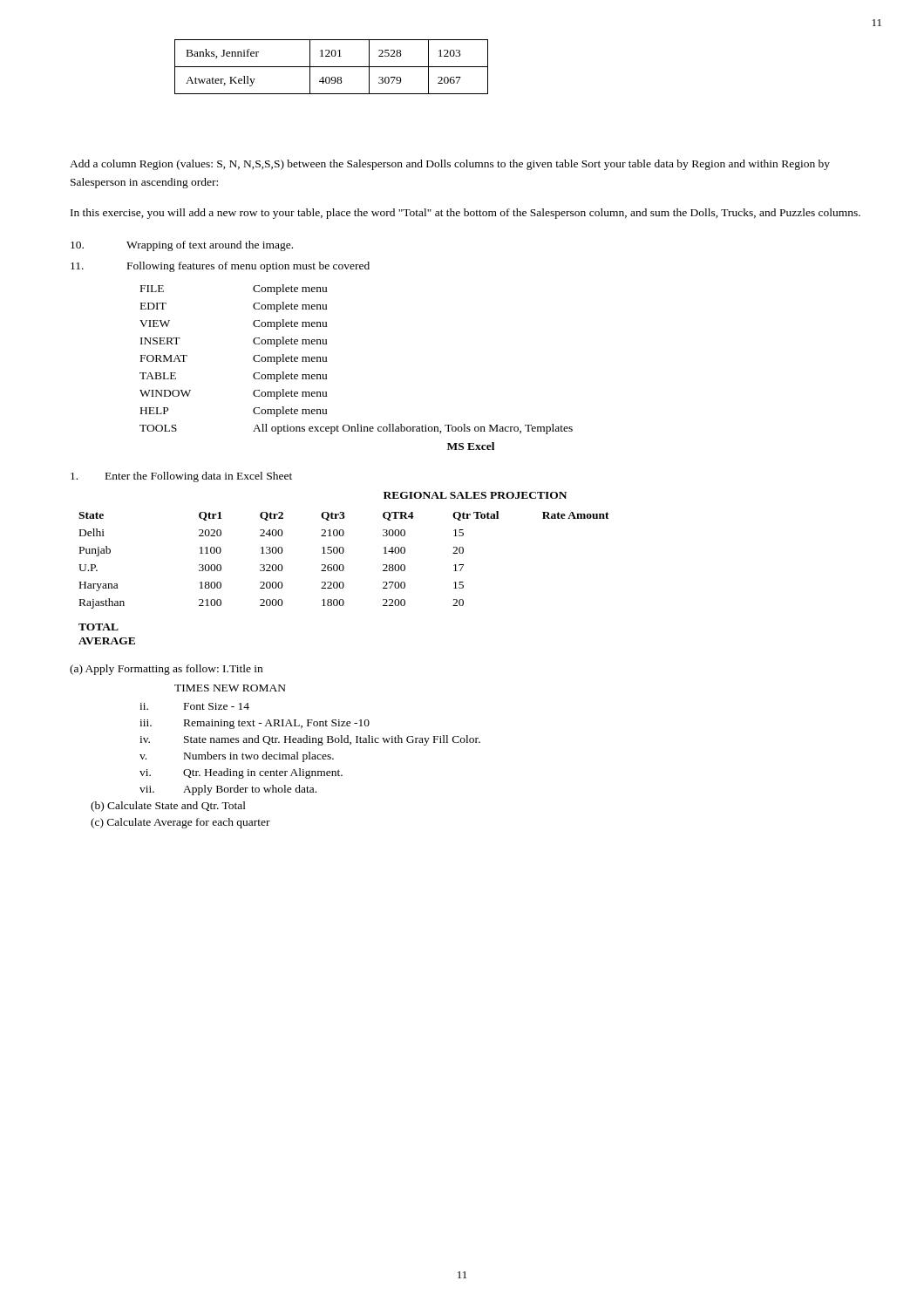Locate the text starting "Enter the Following"

(x=181, y=476)
